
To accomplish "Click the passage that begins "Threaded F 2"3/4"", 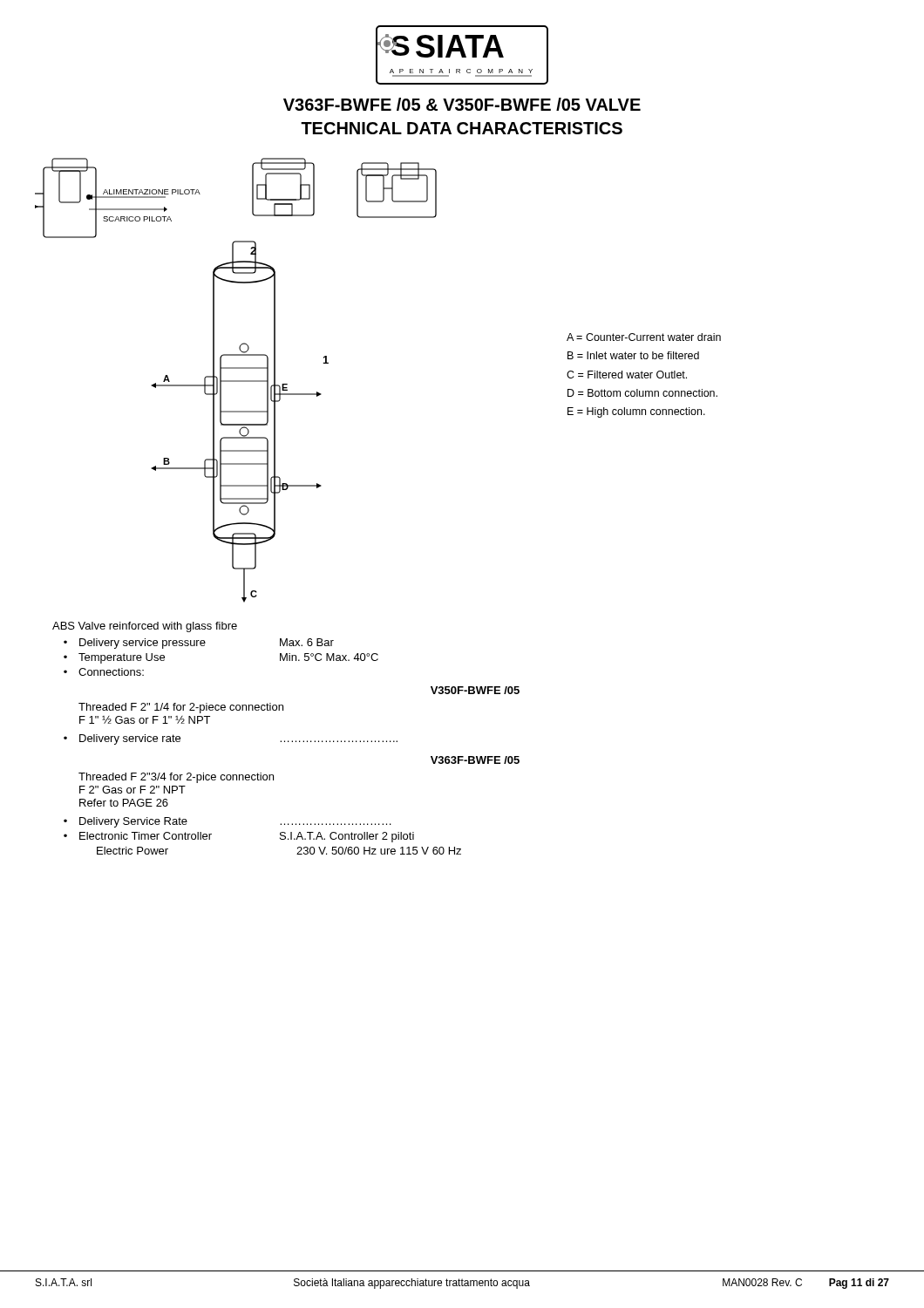I will 177,790.
